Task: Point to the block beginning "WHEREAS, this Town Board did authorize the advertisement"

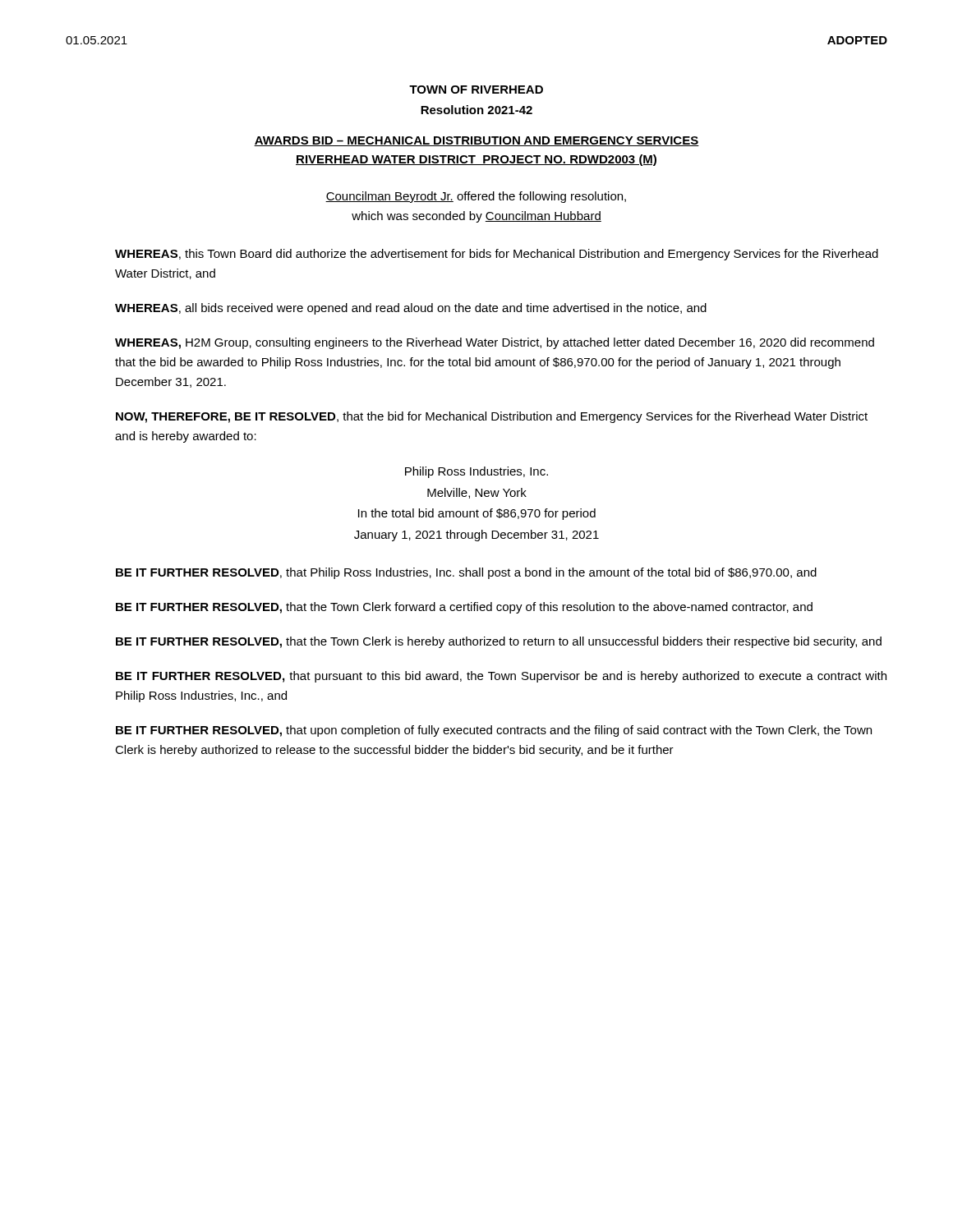Action: point(497,263)
